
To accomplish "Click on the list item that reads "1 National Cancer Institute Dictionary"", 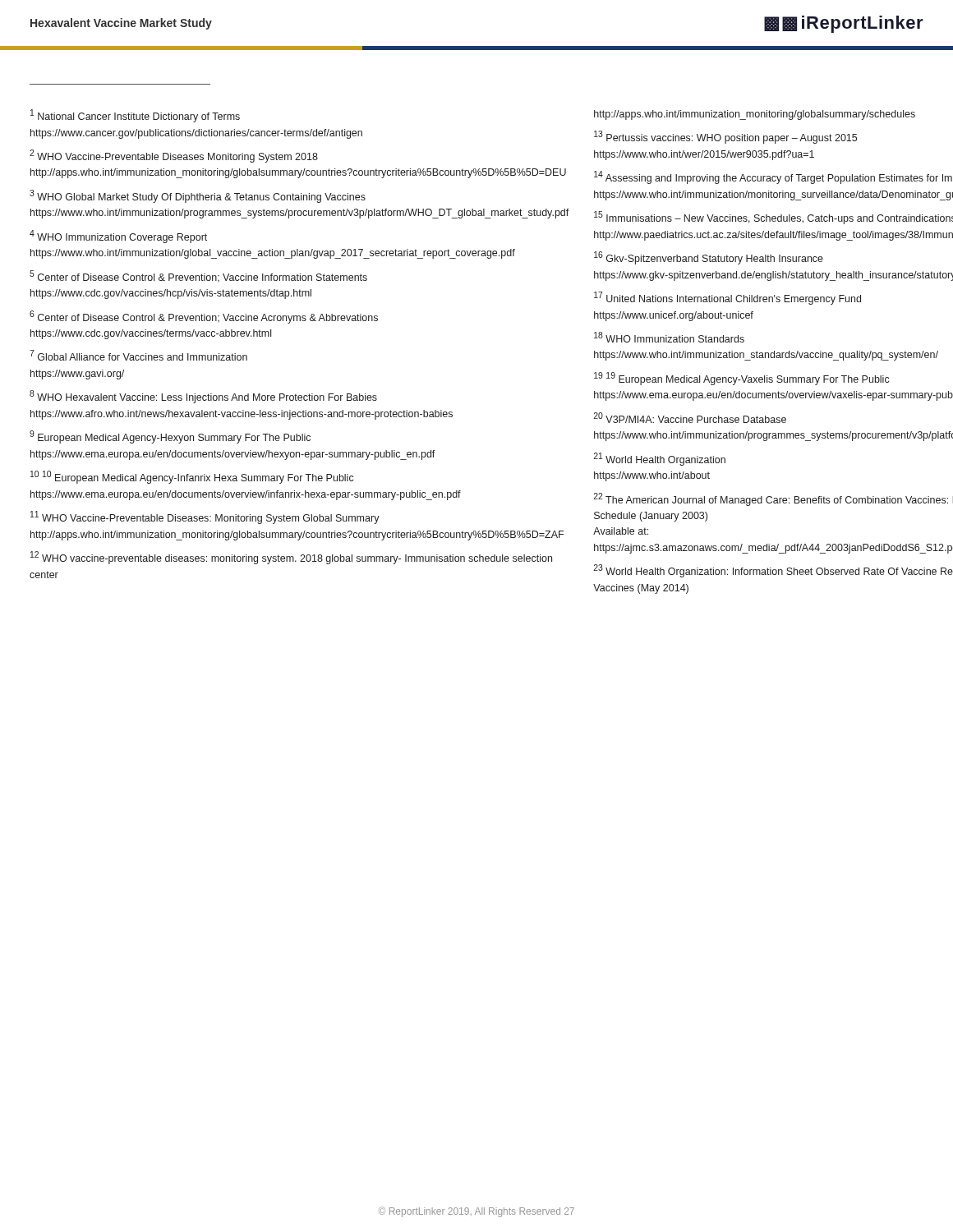I will click(196, 123).
